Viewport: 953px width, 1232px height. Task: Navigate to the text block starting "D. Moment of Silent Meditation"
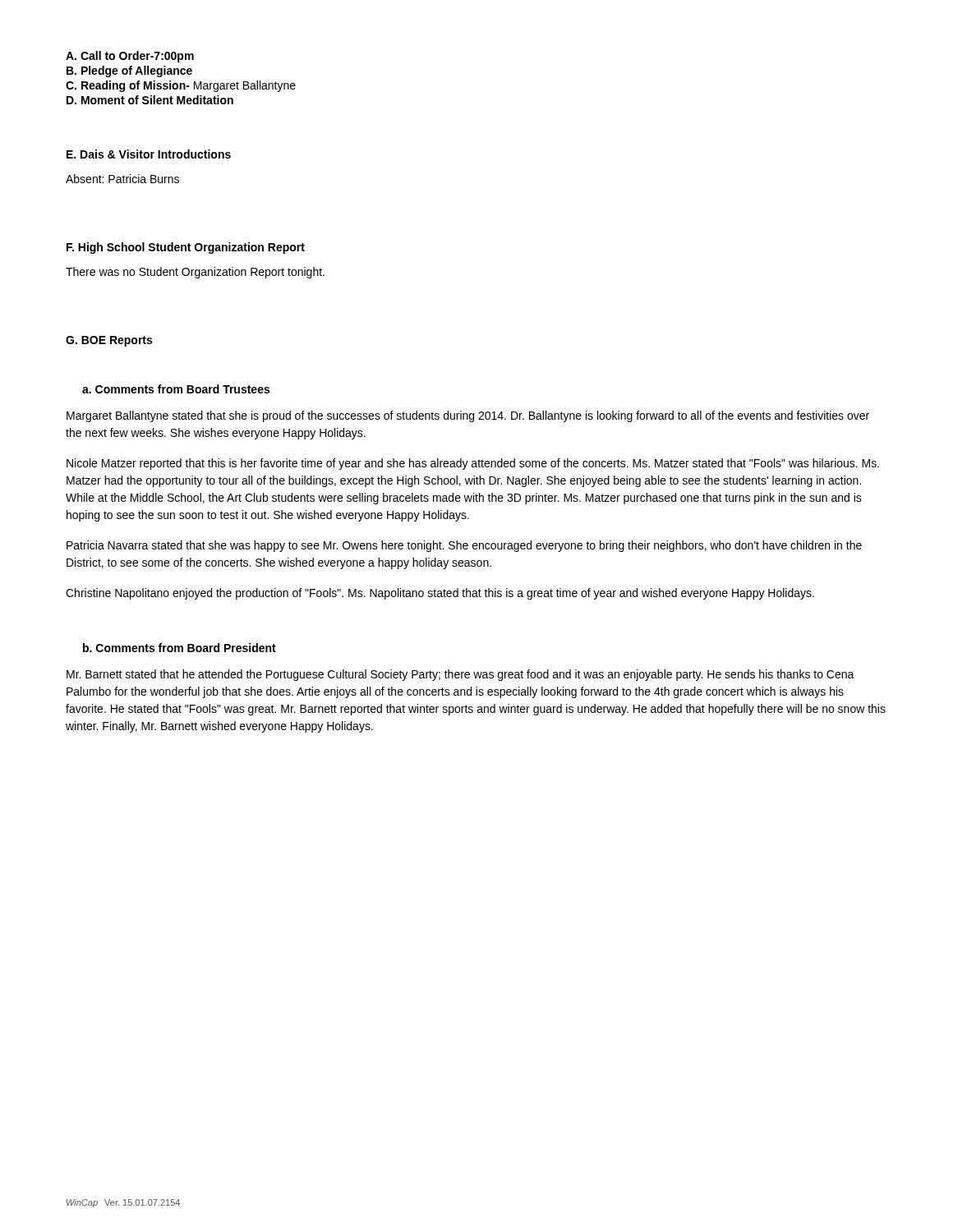[150, 100]
